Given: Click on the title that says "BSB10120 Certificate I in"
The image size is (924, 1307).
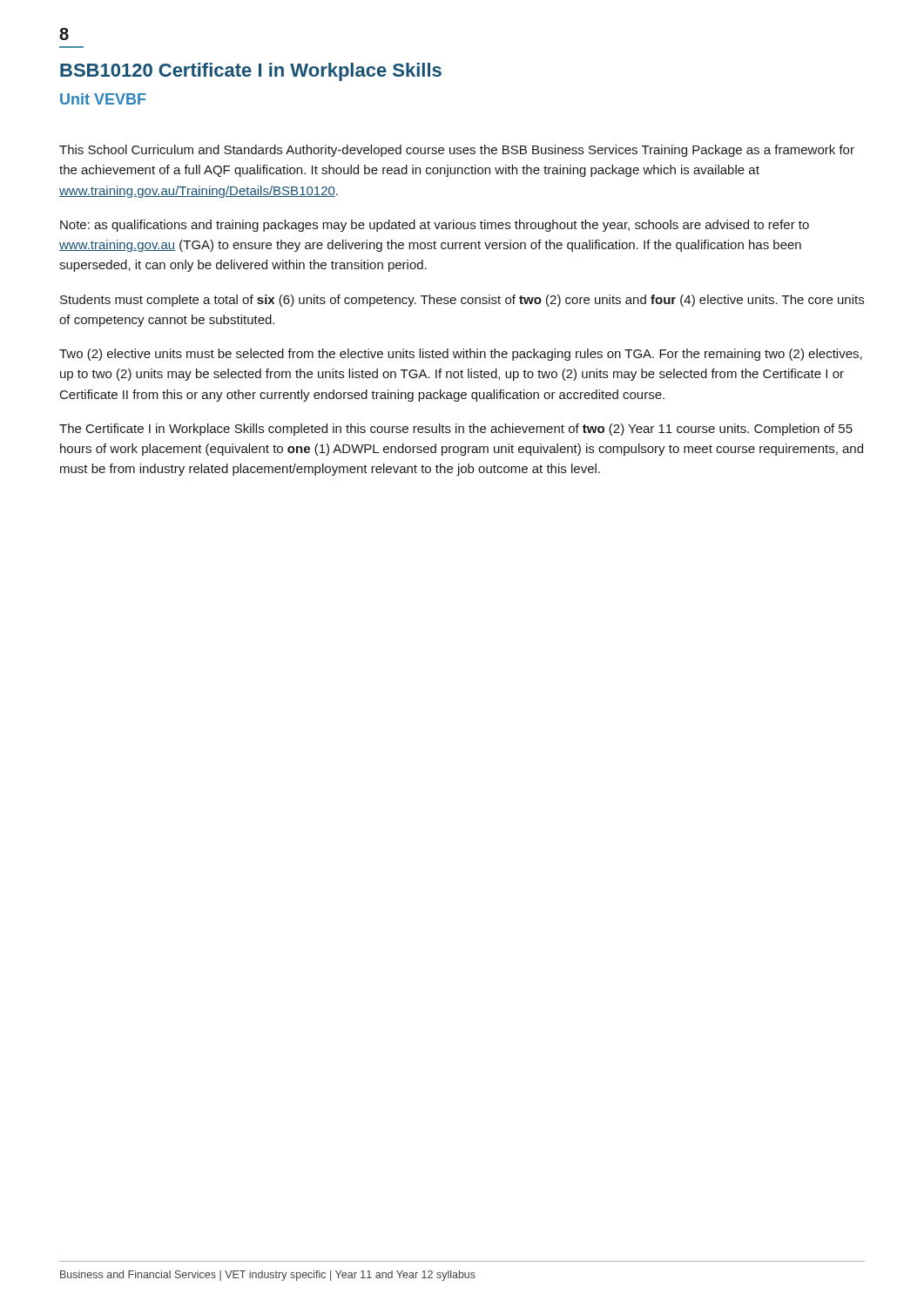Looking at the screenshot, I should pos(251,70).
